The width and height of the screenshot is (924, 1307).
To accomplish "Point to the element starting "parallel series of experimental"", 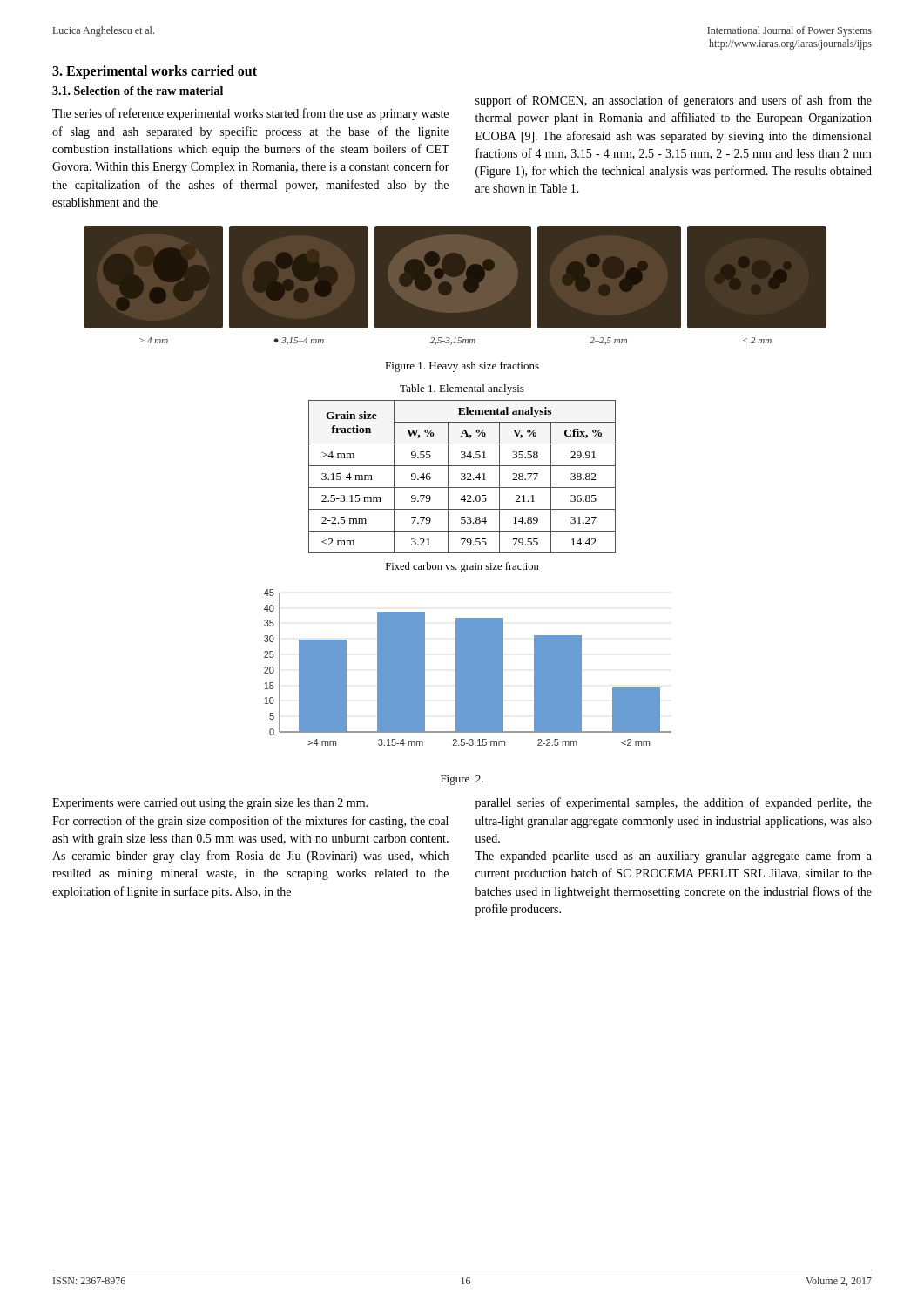I will (673, 856).
